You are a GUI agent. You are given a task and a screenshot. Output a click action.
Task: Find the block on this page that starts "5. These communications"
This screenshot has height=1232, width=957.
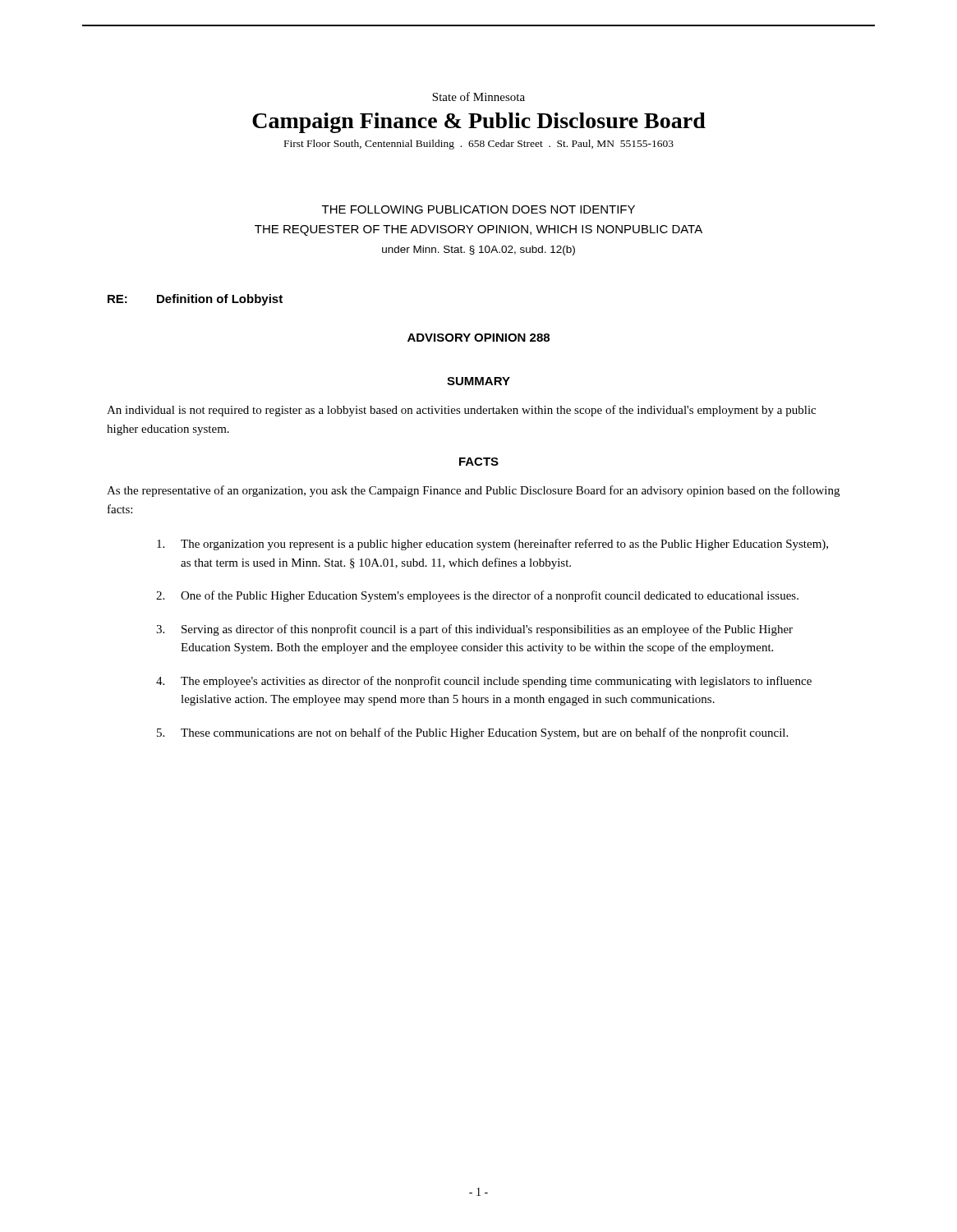(x=495, y=732)
